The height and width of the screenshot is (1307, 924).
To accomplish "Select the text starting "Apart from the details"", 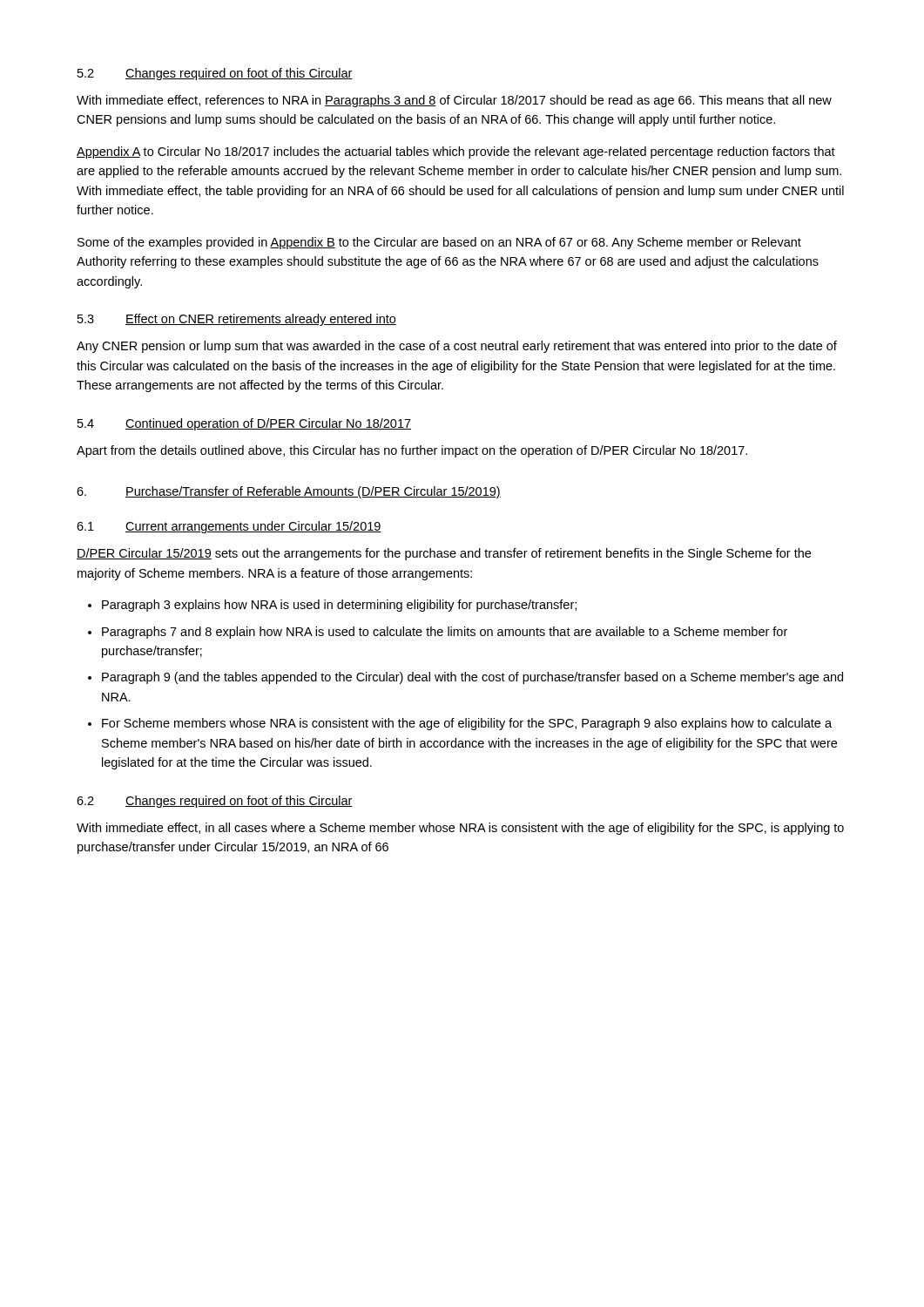I will [x=412, y=450].
